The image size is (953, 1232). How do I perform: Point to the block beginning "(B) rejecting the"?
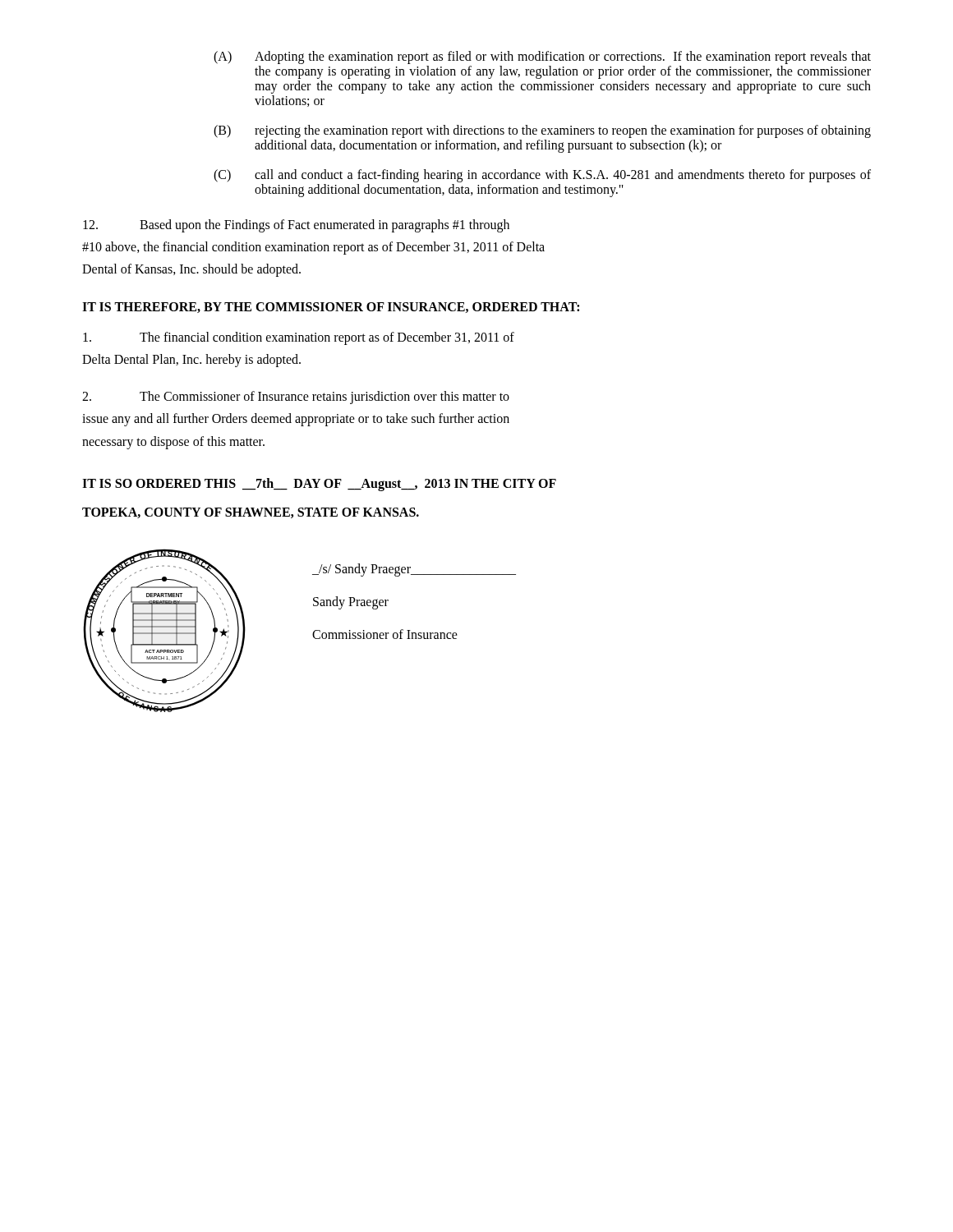click(x=542, y=138)
